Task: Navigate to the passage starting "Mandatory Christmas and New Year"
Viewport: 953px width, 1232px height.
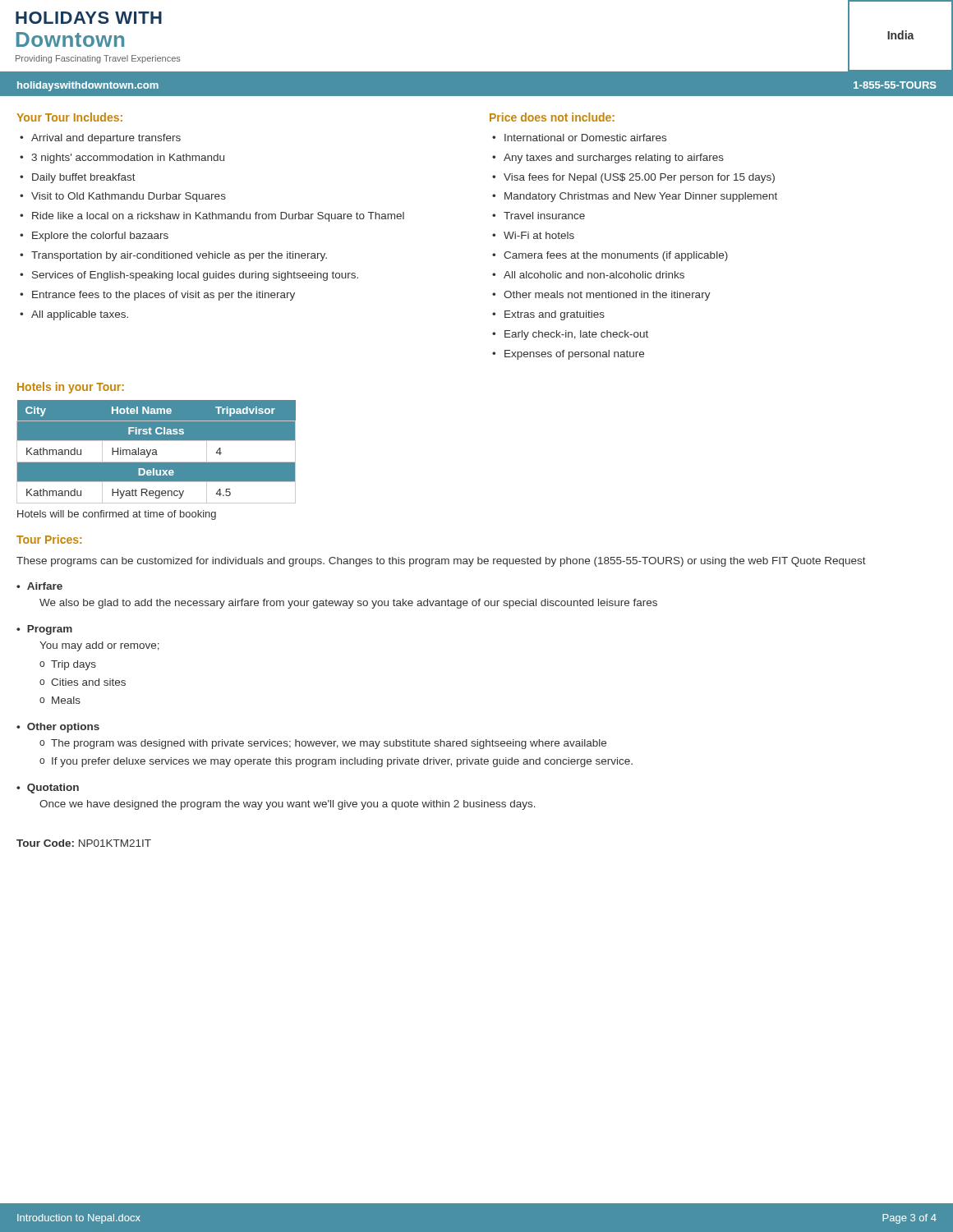Action: point(640,196)
